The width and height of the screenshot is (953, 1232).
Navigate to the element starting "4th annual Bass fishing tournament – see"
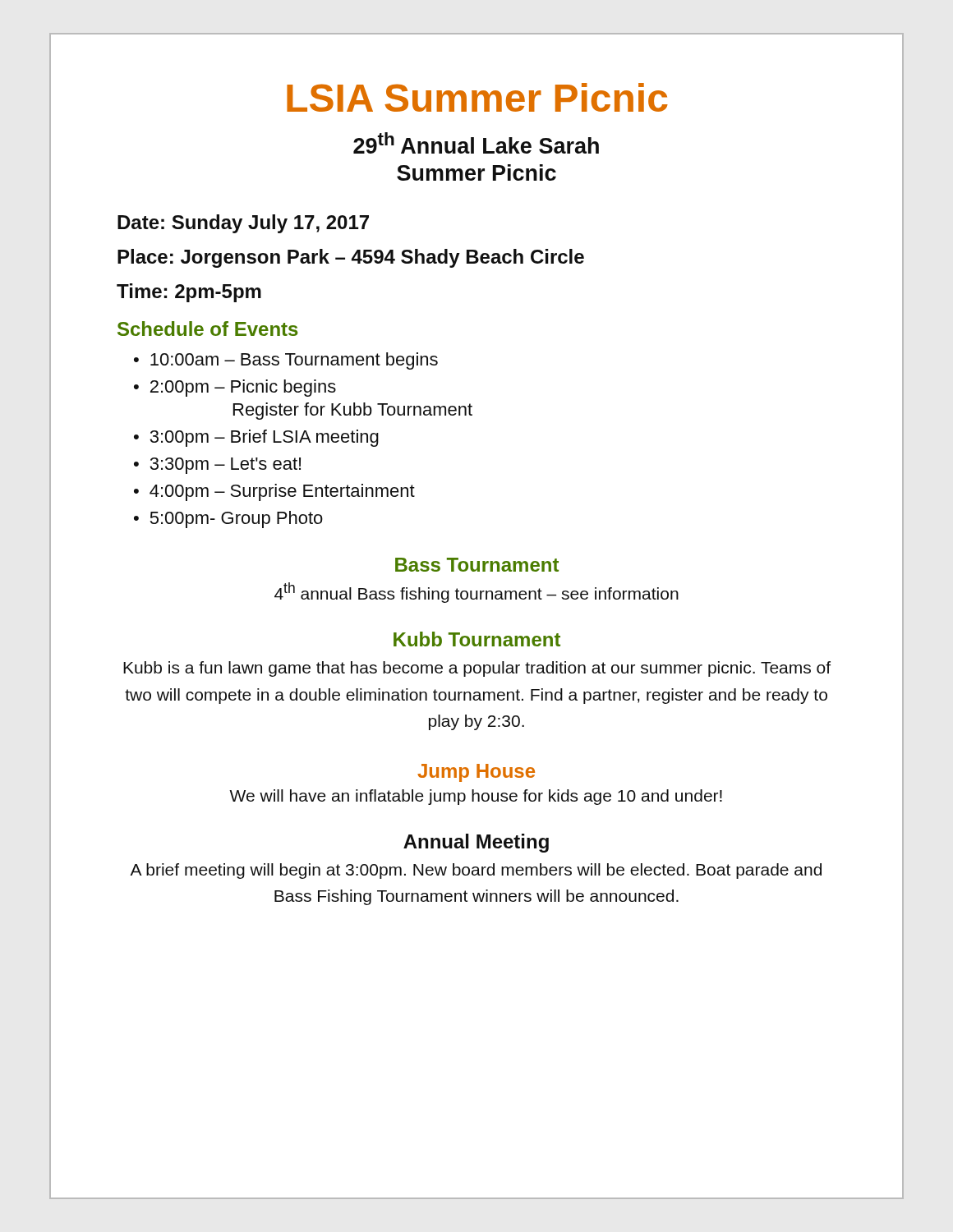(476, 591)
